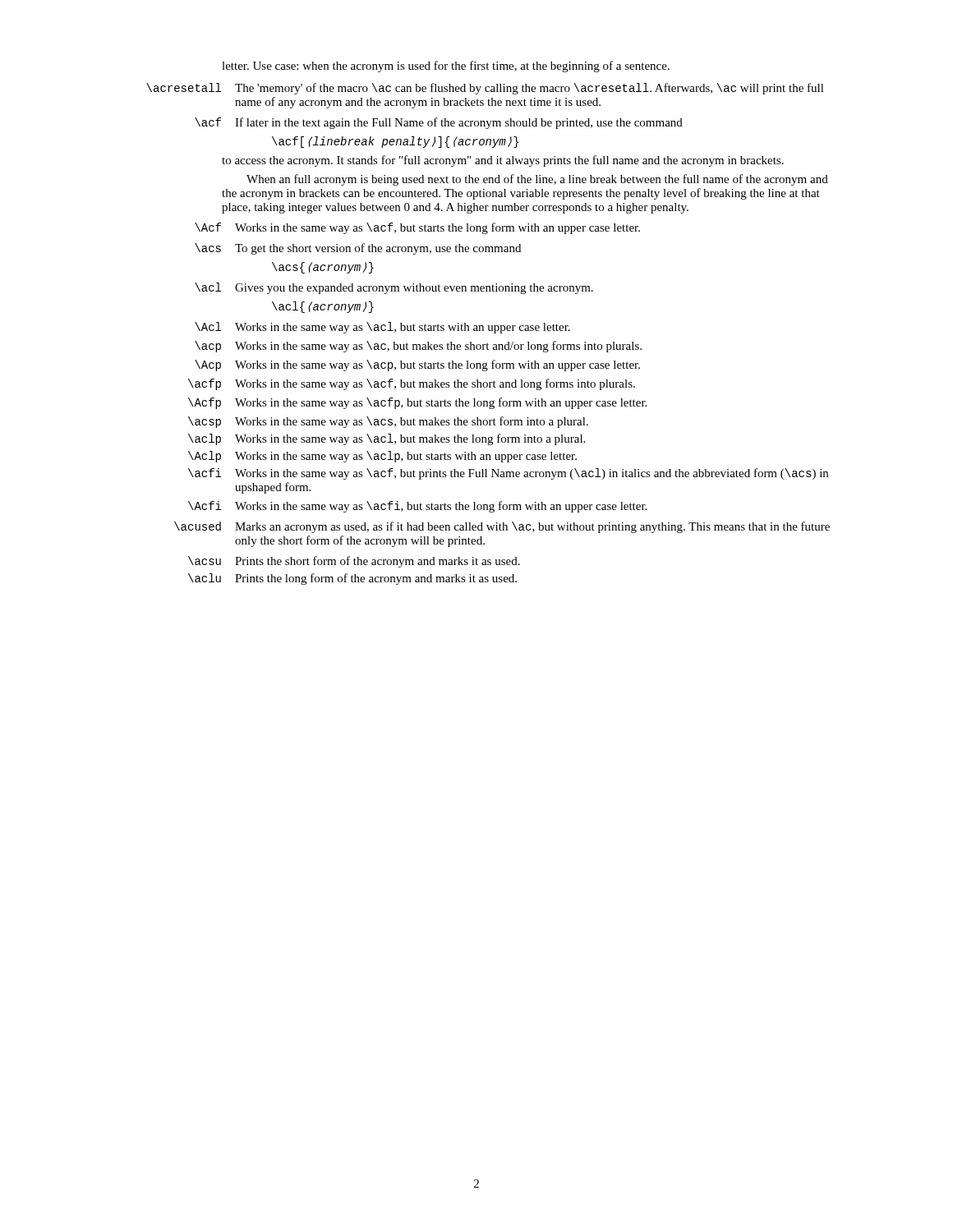953x1232 pixels.
Task: Click on the text starting "\acused Marks an"
Action: tap(444, 534)
